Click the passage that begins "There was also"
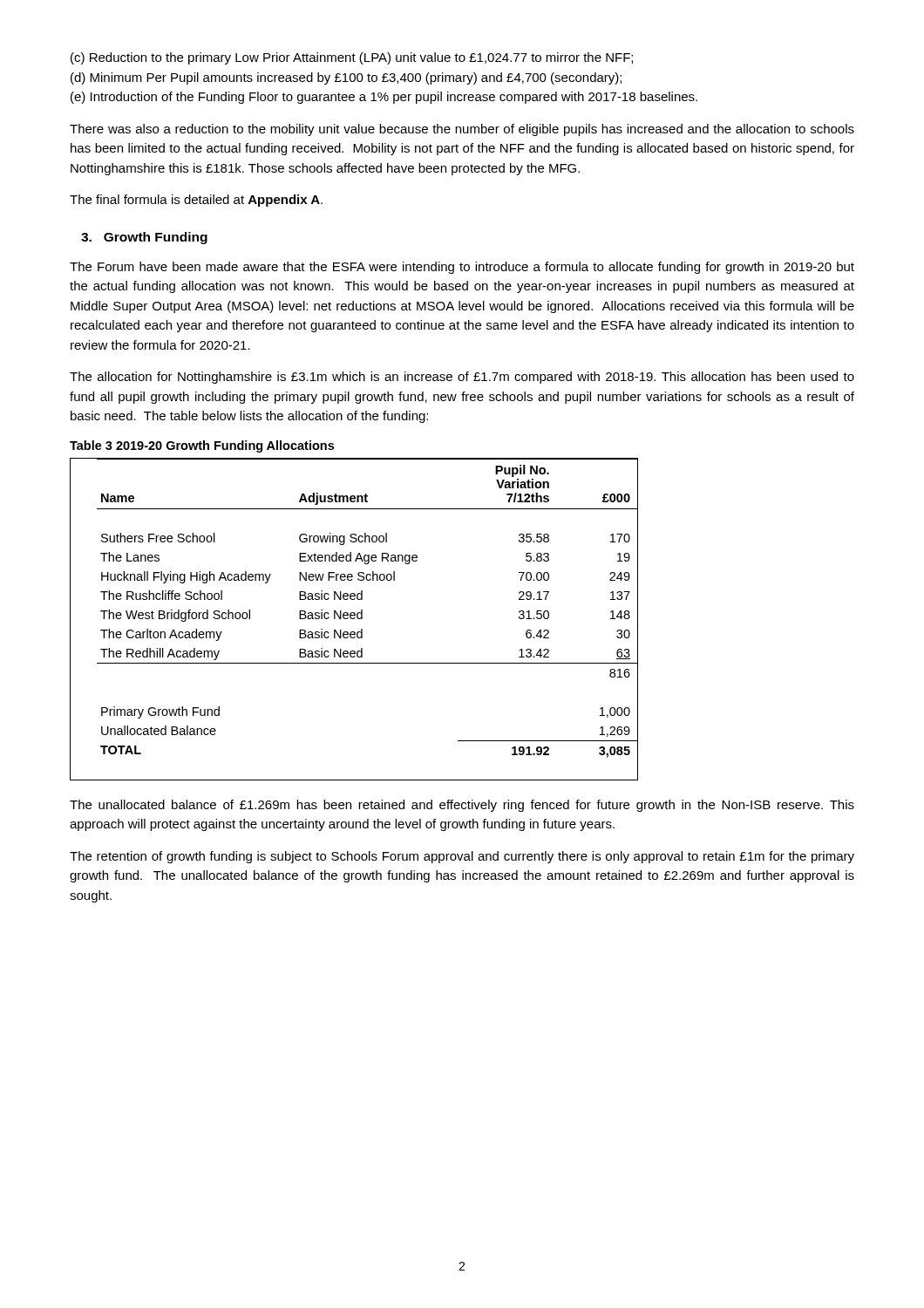Screen dimensions: 1308x924 [462, 148]
